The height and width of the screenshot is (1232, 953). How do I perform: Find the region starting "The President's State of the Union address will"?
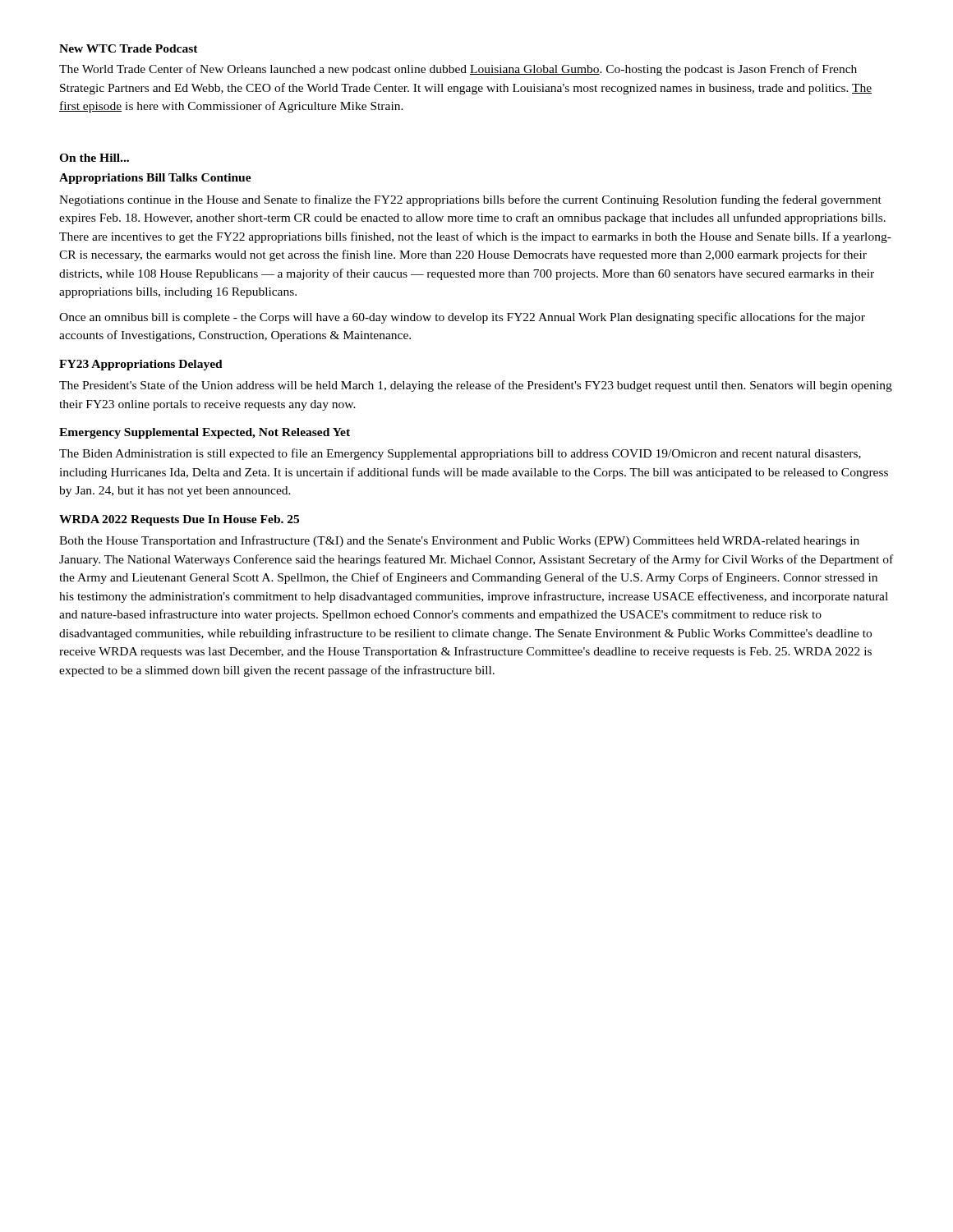(x=476, y=395)
